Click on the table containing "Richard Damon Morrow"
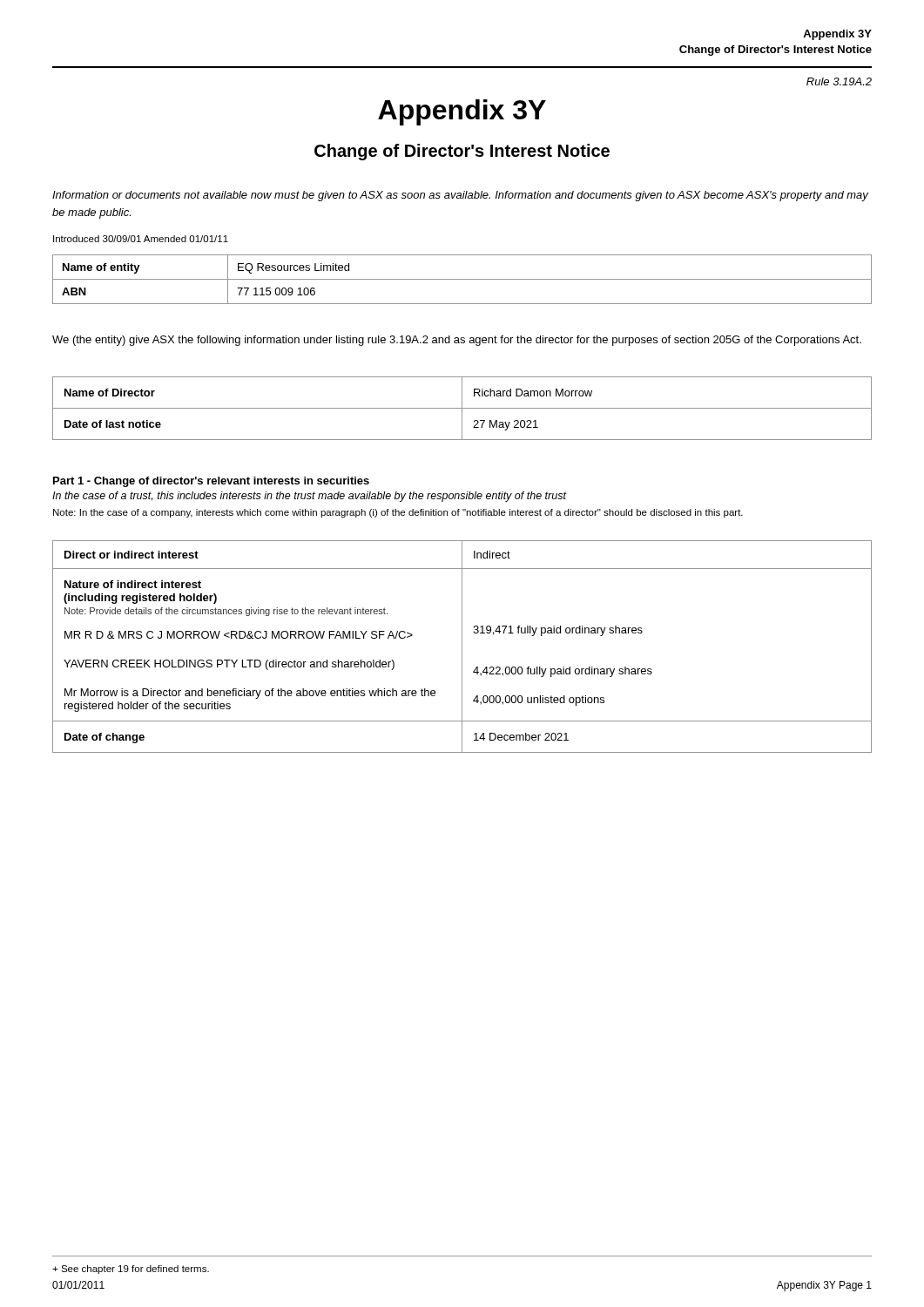 [462, 408]
